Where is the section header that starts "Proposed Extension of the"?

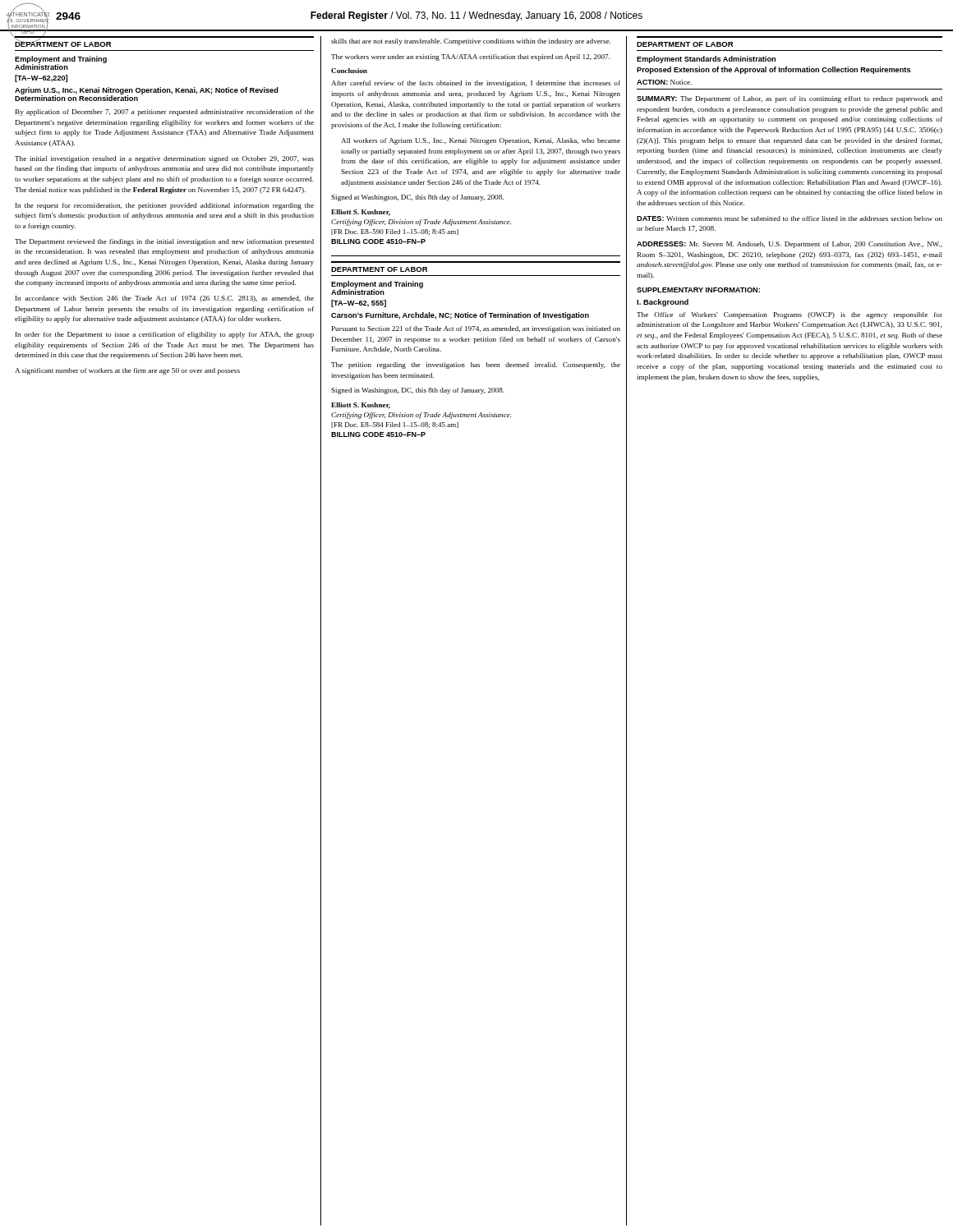pos(774,70)
